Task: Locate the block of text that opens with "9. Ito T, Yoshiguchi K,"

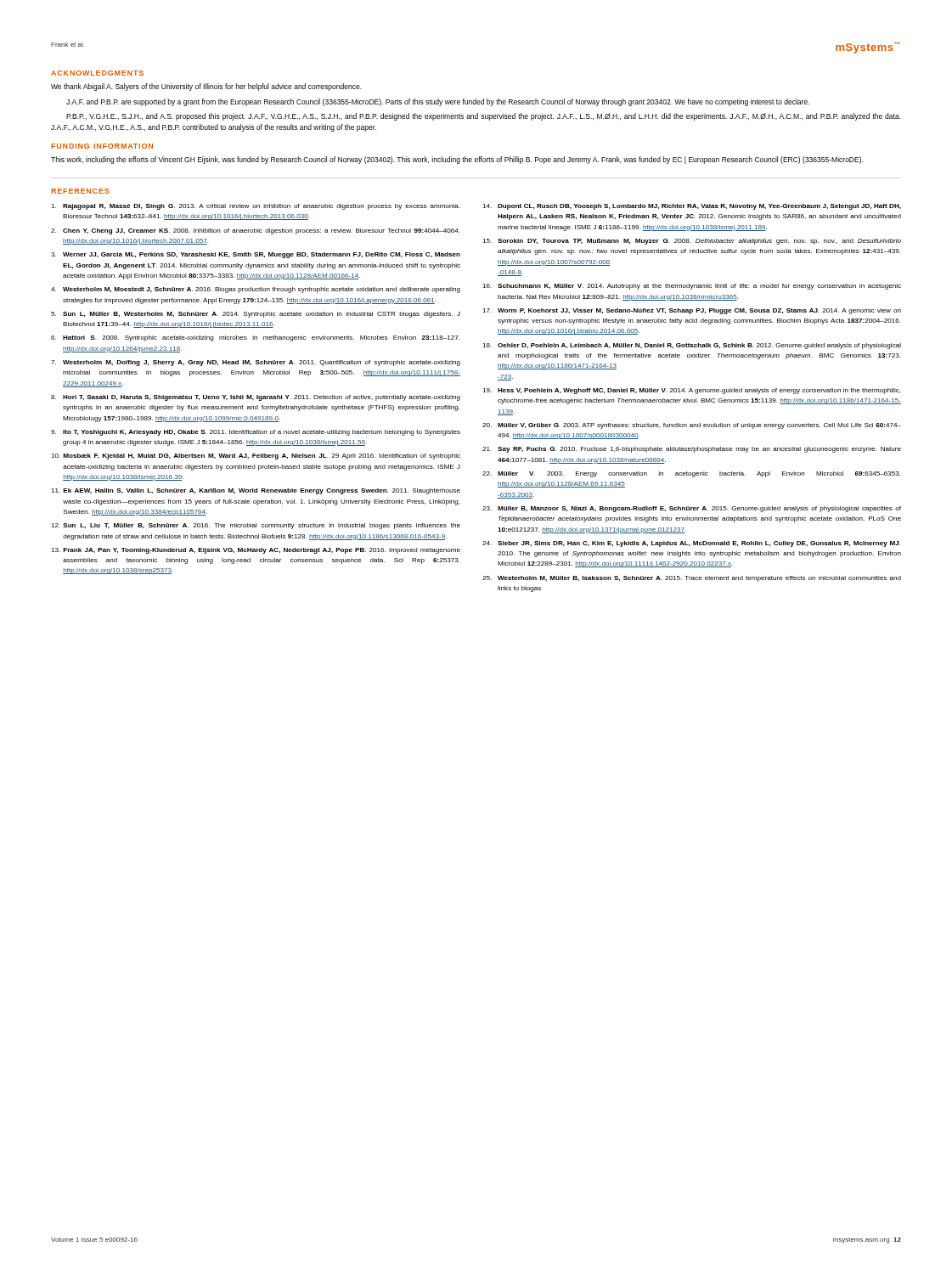Action: coord(256,437)
